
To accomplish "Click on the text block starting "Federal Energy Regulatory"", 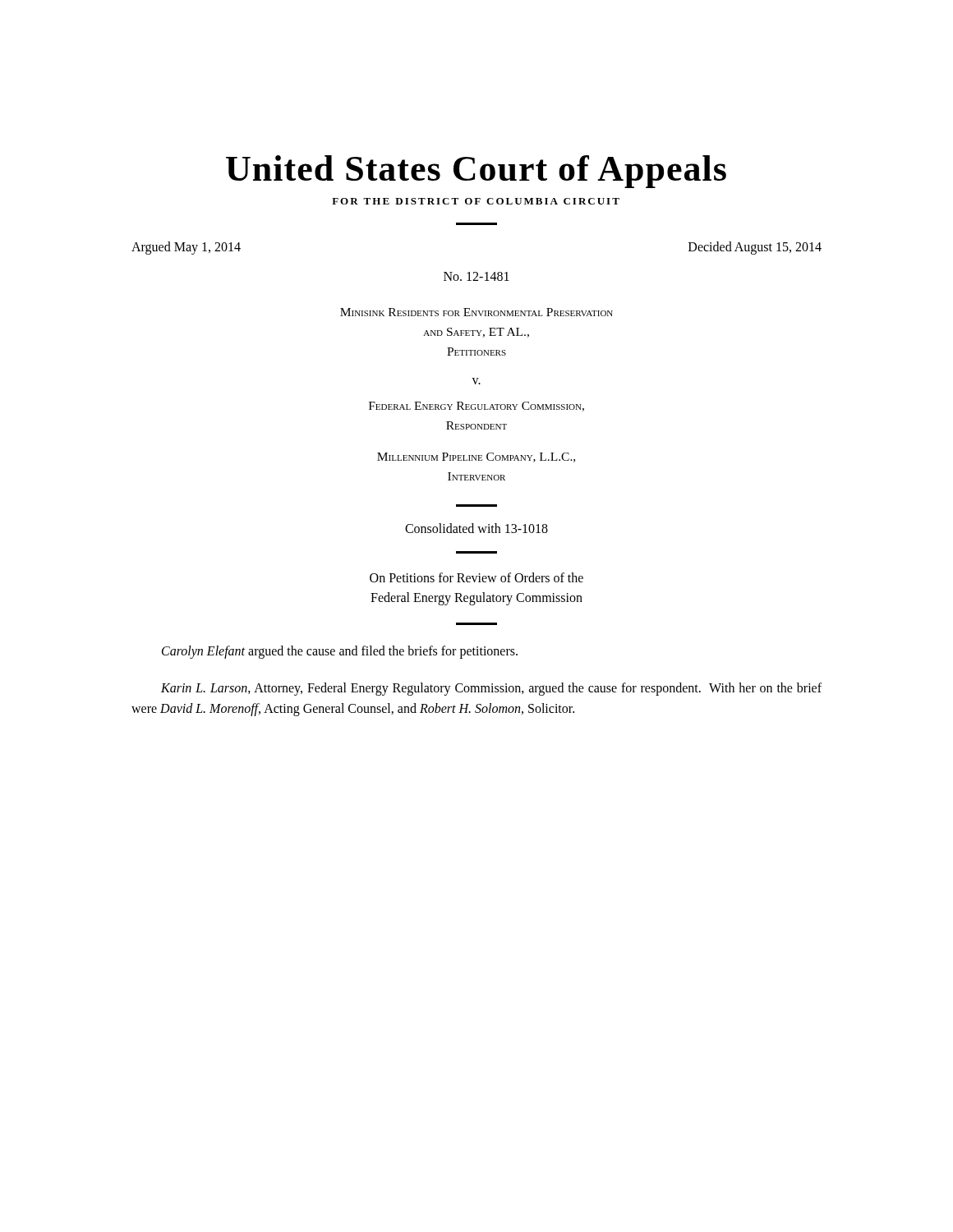I will click(x=476, y=415).
